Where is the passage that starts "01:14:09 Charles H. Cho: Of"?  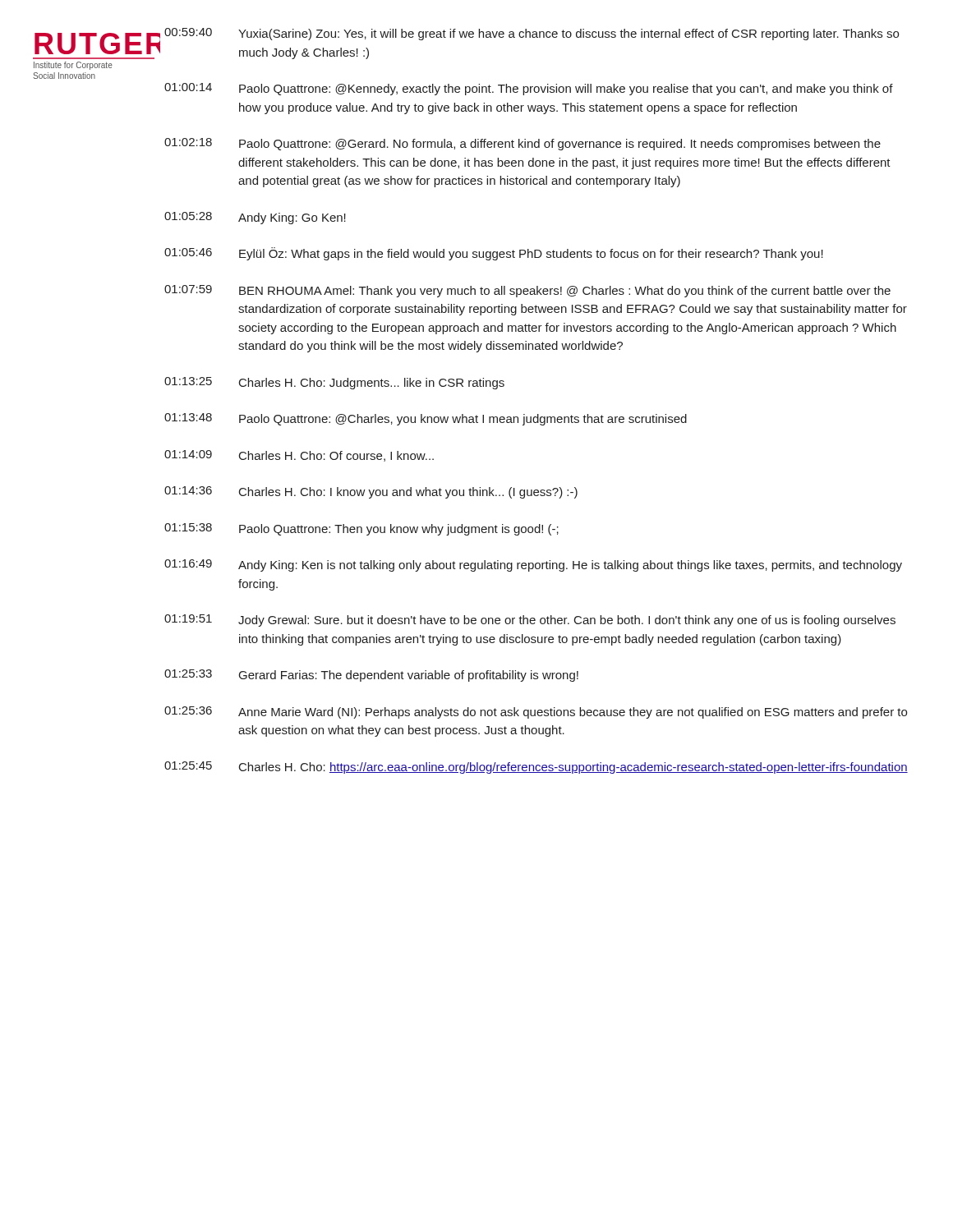coord(299,456)
